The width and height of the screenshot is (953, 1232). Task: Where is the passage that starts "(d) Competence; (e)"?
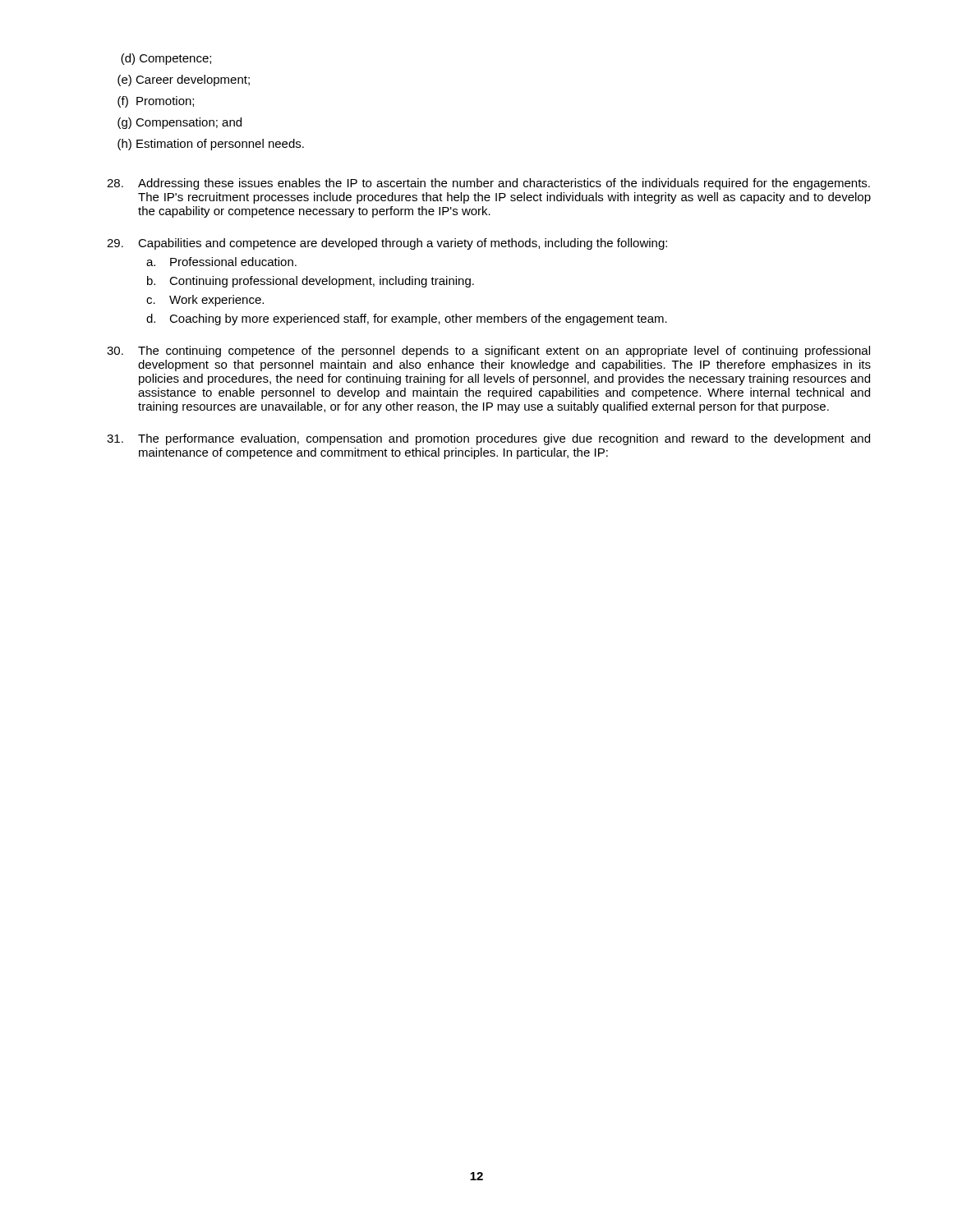point(166,59)
